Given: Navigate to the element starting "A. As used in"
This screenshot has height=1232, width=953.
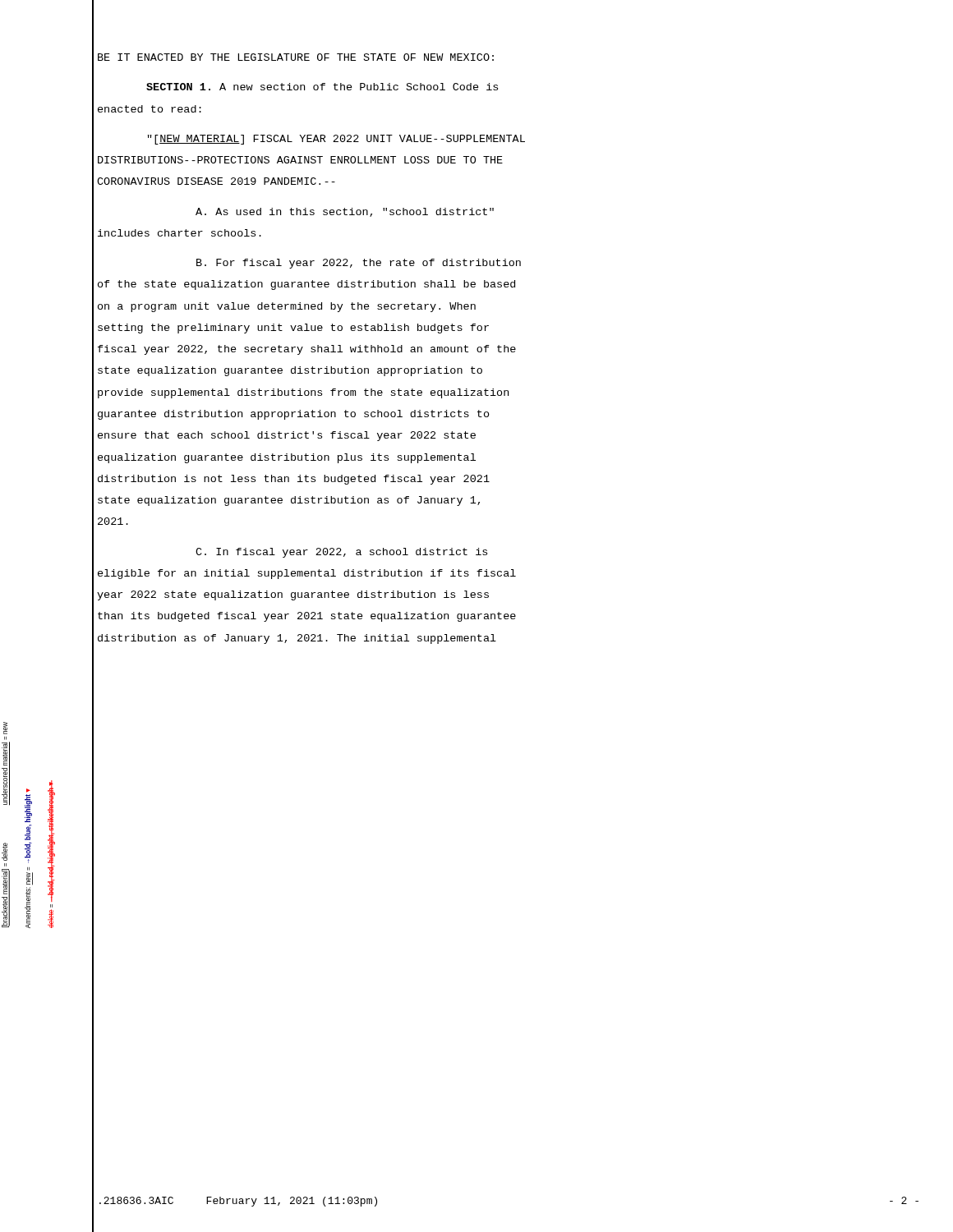Looking at the screenshot, I should pos(345,212).
